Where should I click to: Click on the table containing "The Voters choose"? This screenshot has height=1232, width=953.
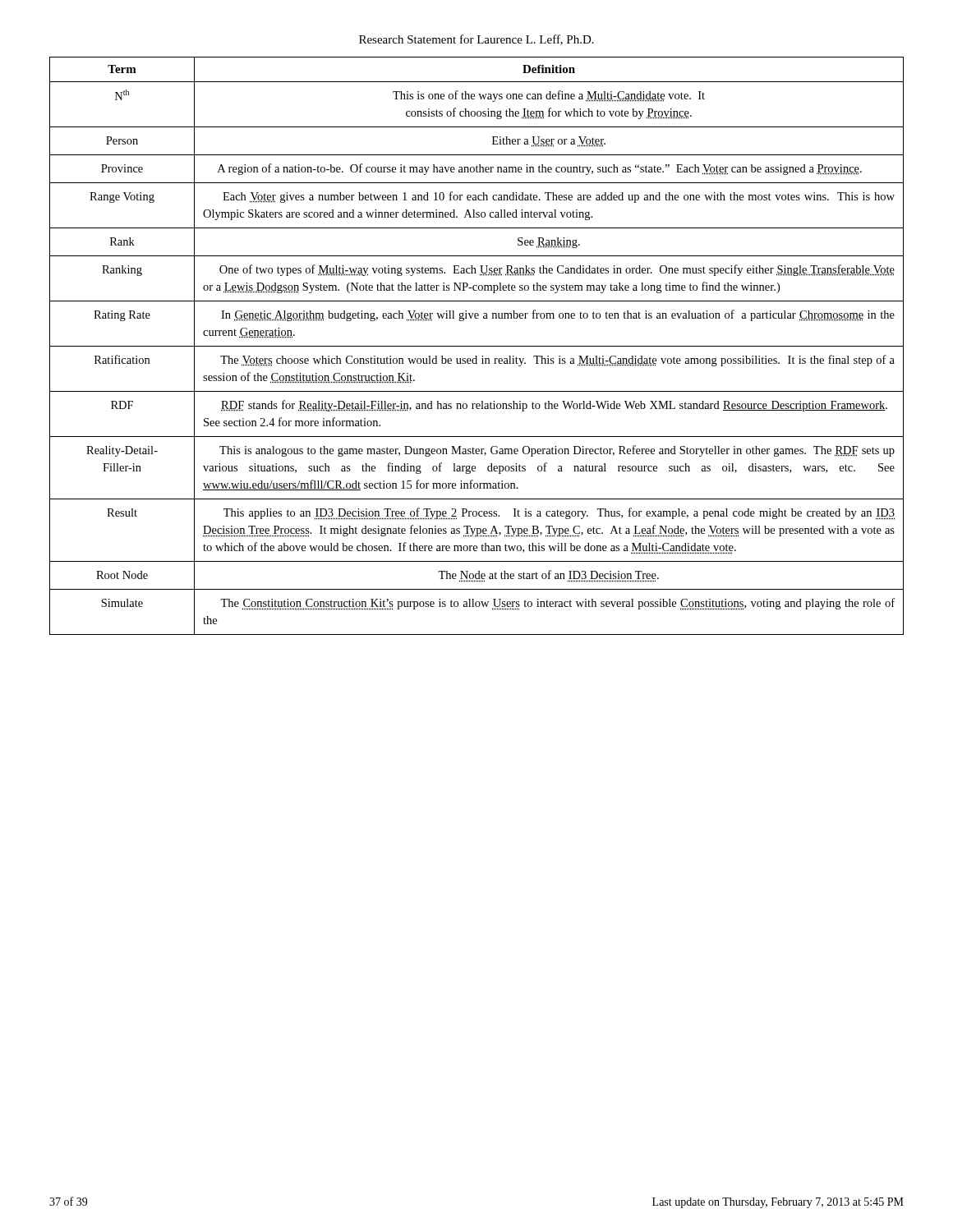tap(476, 346)
